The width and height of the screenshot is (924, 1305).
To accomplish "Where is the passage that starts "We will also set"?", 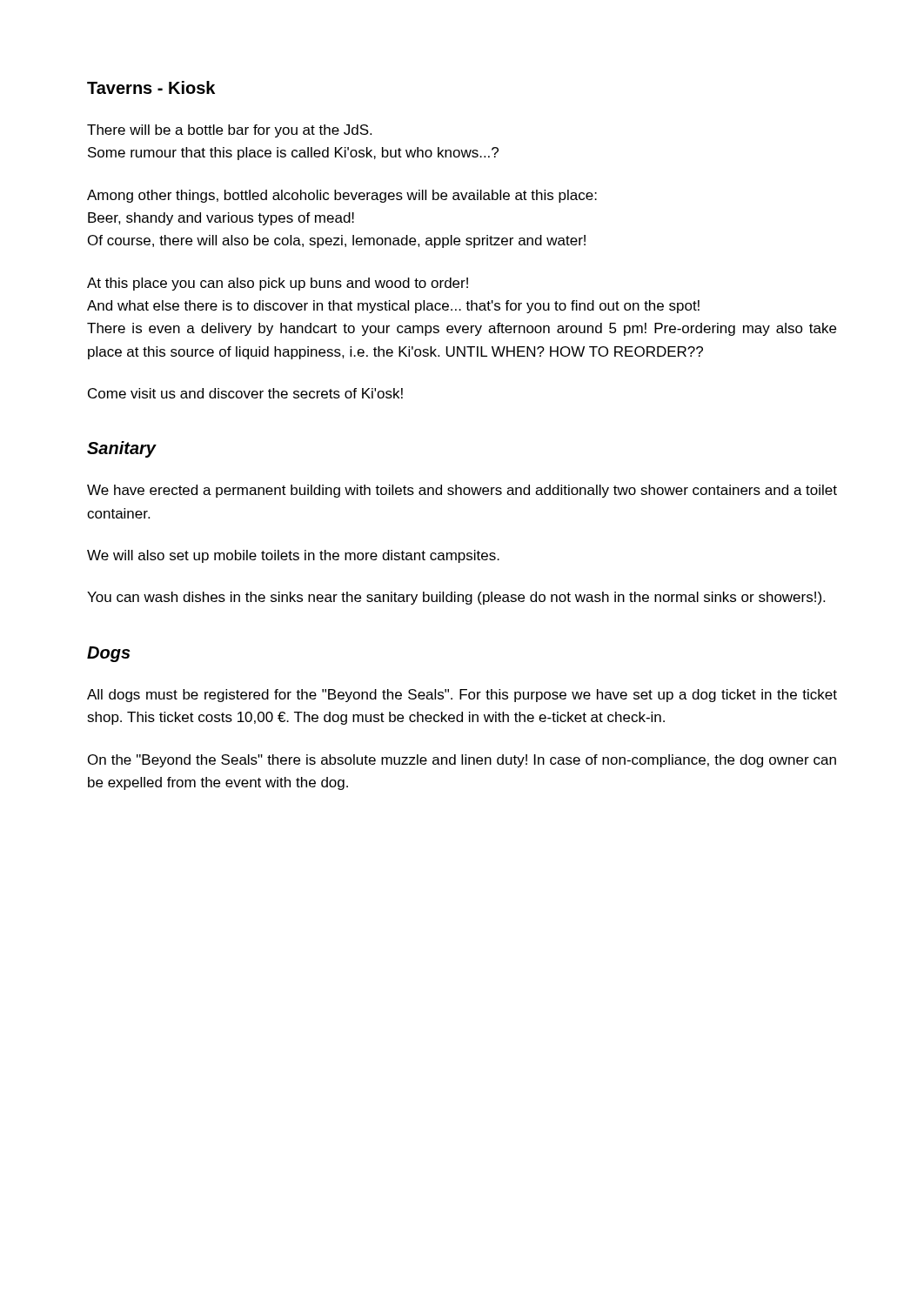I will 294,556.
